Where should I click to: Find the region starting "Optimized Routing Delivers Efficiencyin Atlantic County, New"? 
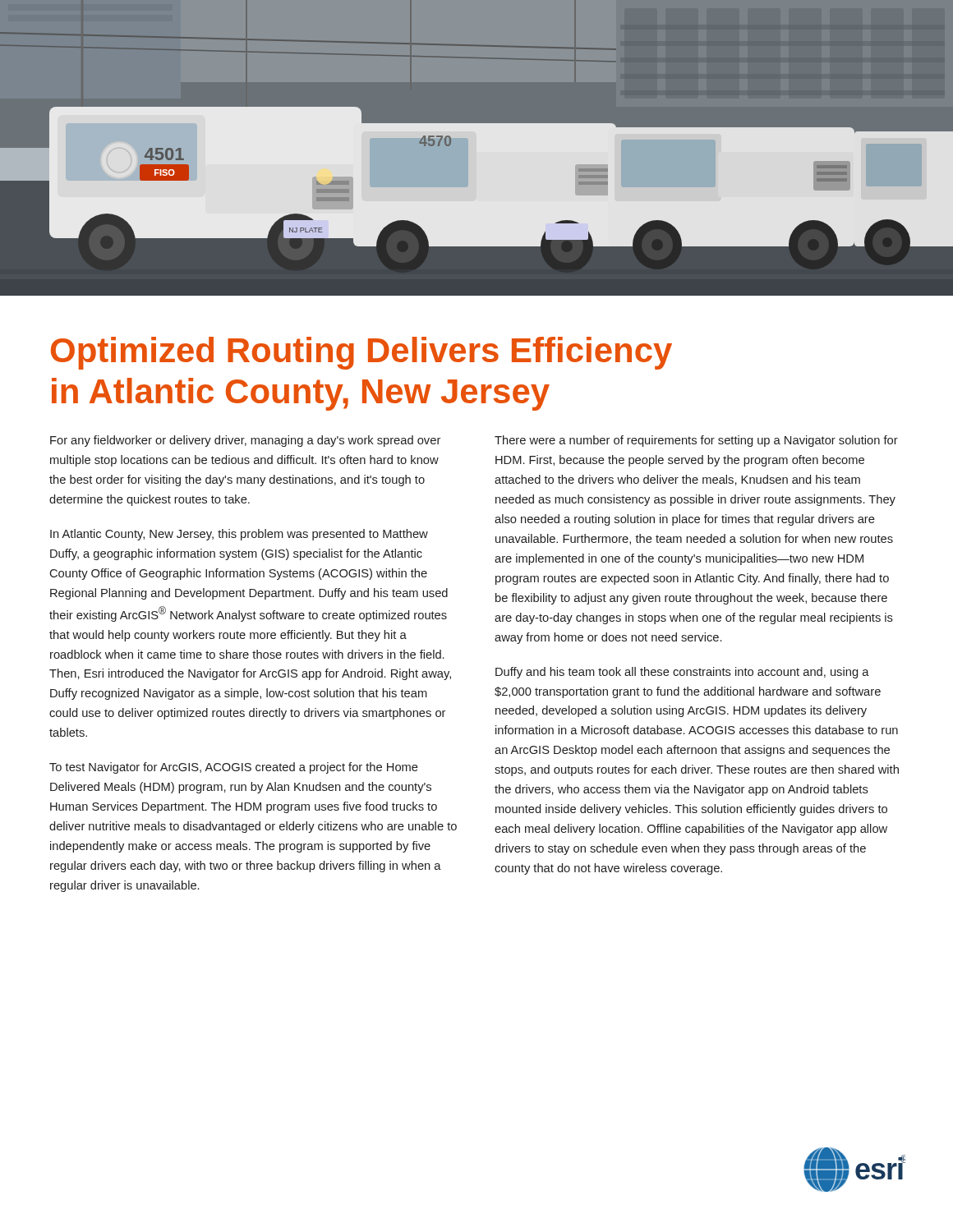pyautogui.click(x=476, y=371)
